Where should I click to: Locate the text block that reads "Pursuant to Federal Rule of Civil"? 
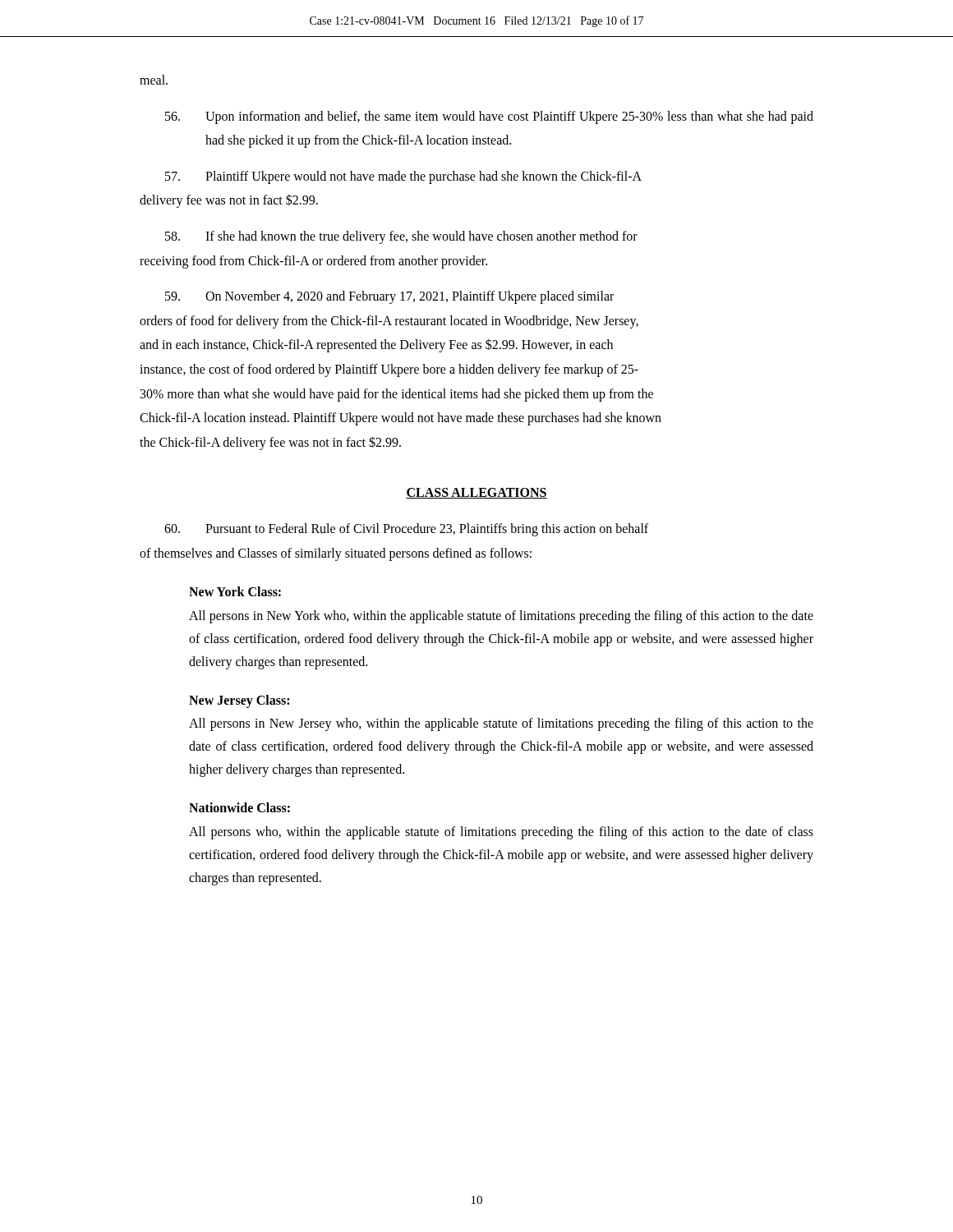coord(476,541)
